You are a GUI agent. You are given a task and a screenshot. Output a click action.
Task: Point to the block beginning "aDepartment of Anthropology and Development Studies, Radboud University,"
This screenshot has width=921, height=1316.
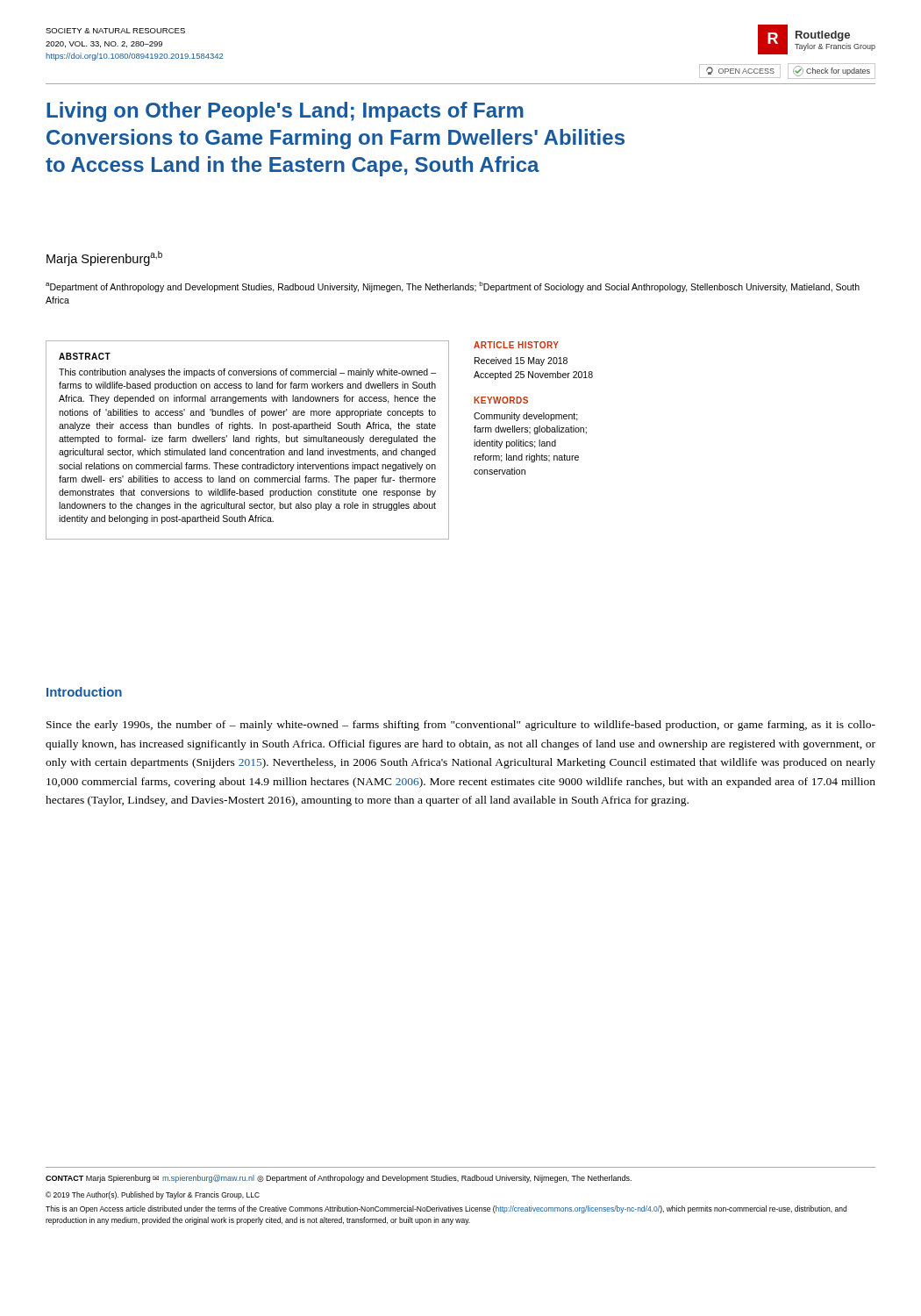coord(460,293)
